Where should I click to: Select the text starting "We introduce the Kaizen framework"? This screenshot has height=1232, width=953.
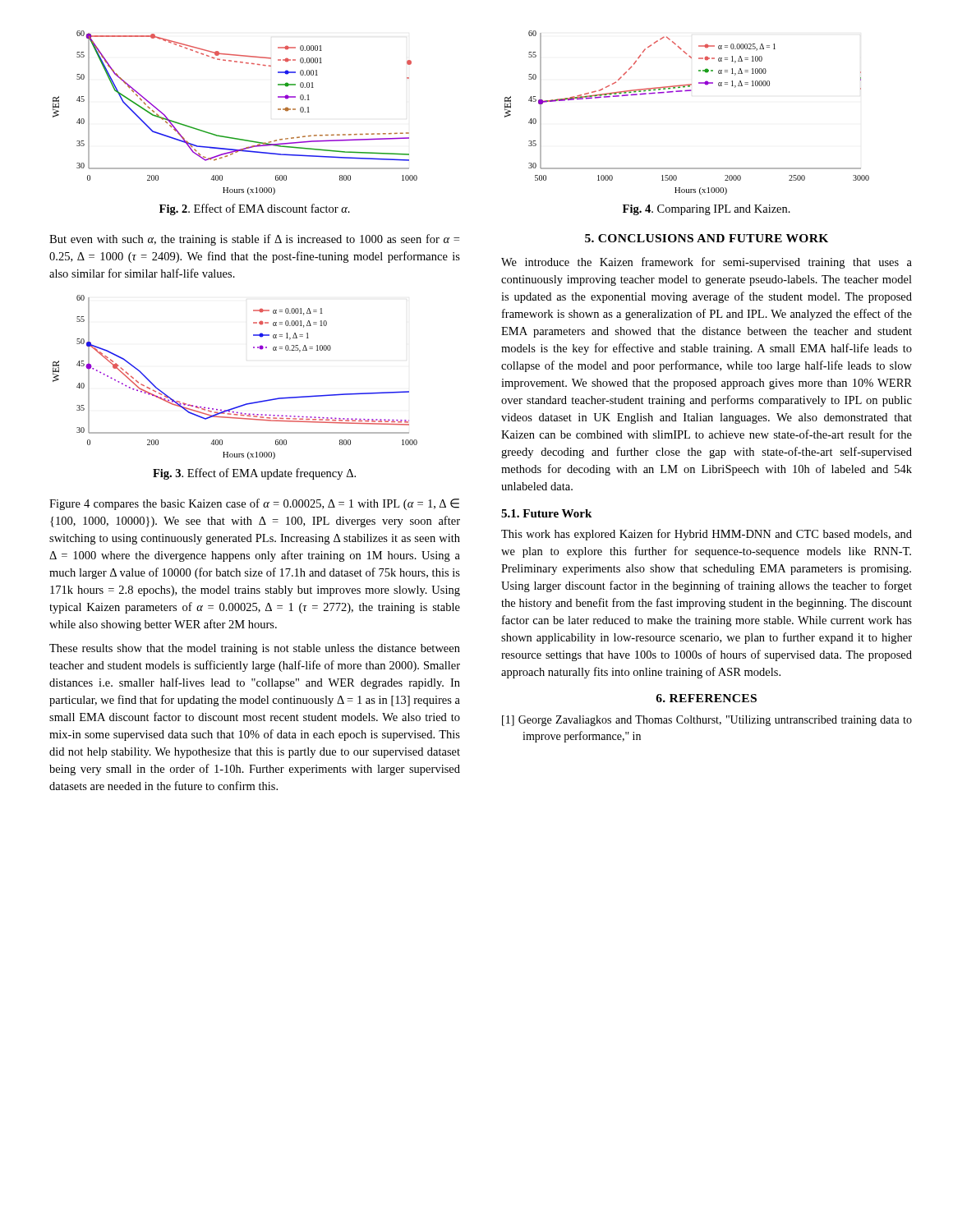pos(707,375)
